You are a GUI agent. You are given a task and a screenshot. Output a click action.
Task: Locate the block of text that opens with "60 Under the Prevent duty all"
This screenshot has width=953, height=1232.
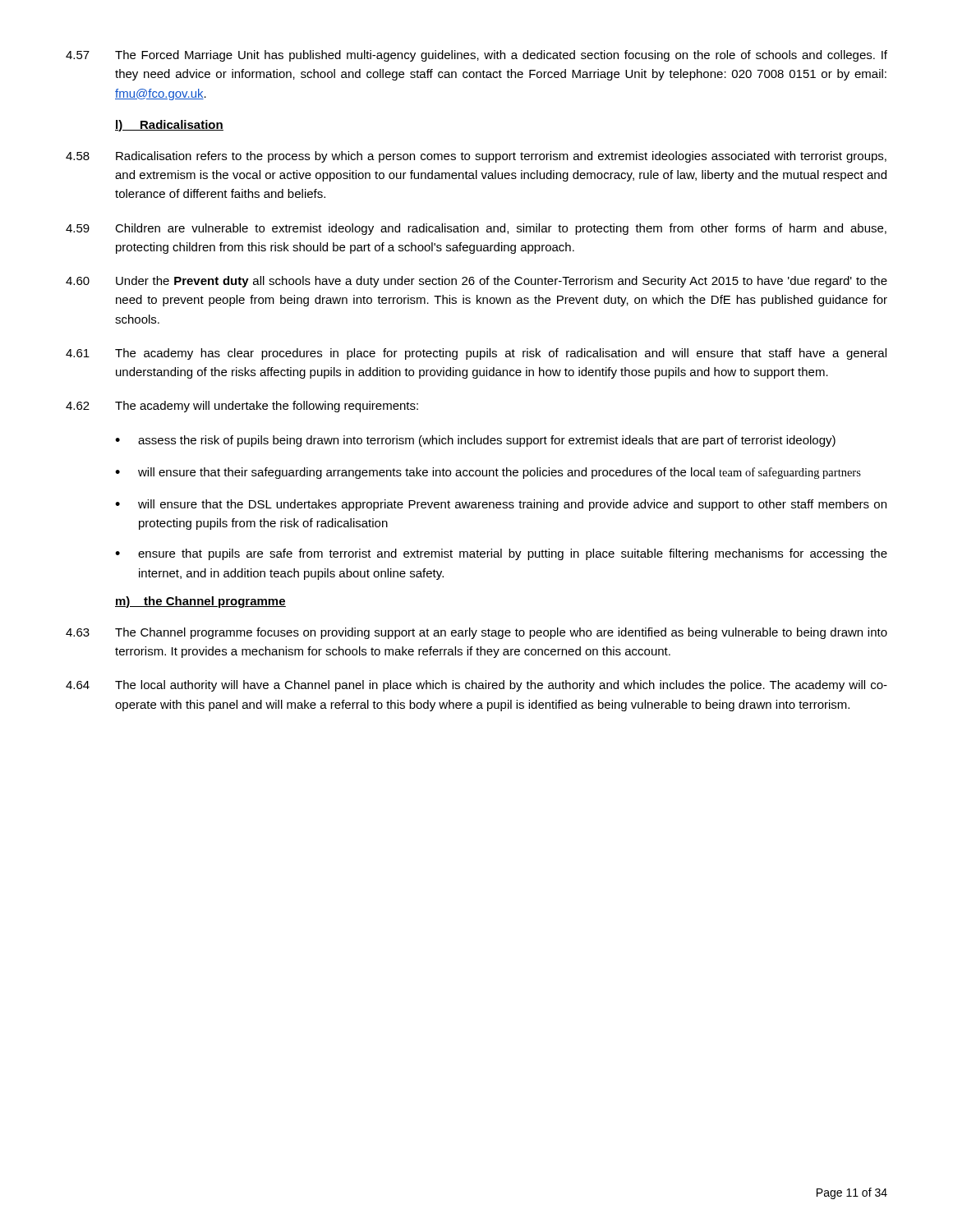pyautogui.click(x=476, y=300)
